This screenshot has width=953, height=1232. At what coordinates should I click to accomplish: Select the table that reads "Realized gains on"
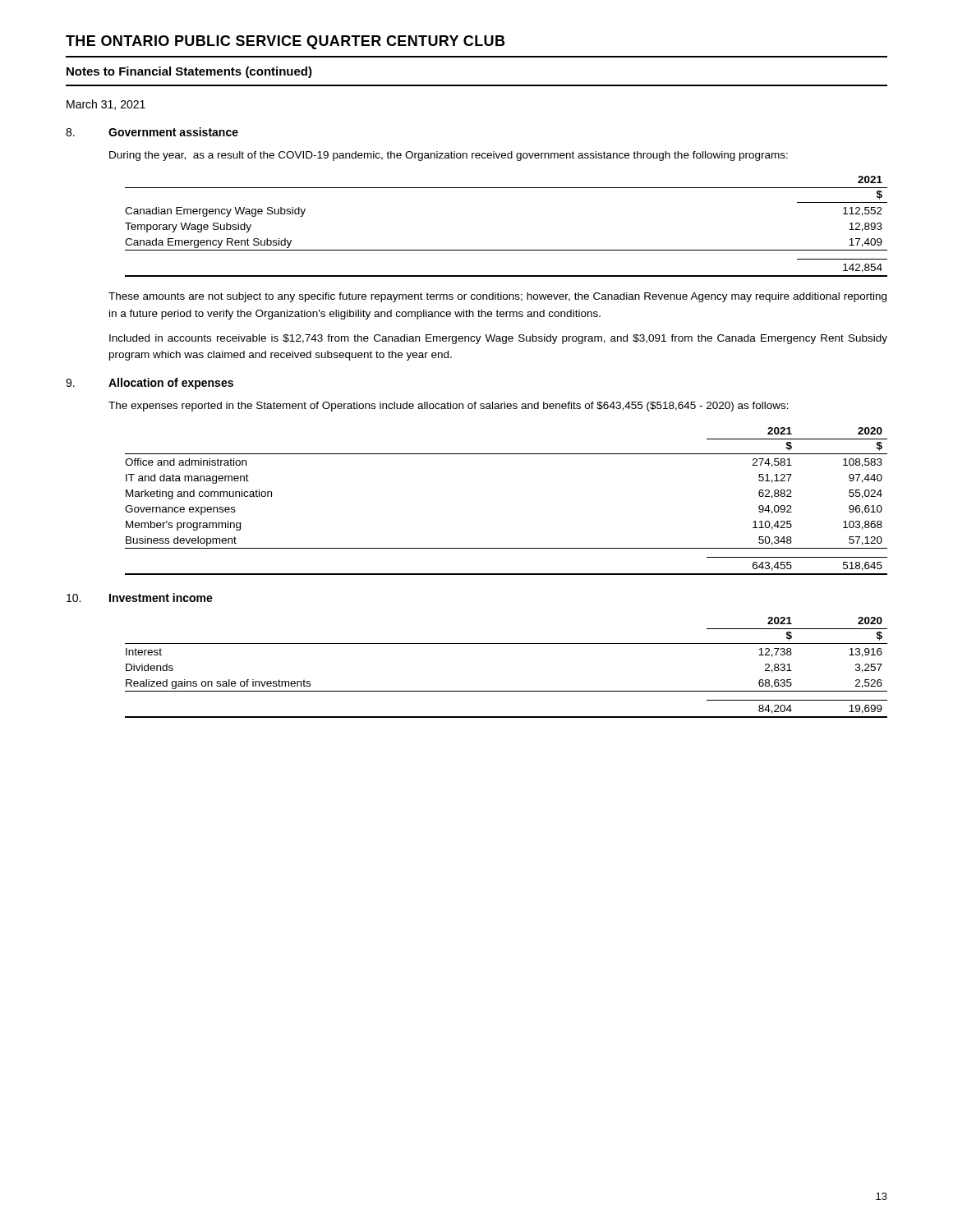pos(506,665)
